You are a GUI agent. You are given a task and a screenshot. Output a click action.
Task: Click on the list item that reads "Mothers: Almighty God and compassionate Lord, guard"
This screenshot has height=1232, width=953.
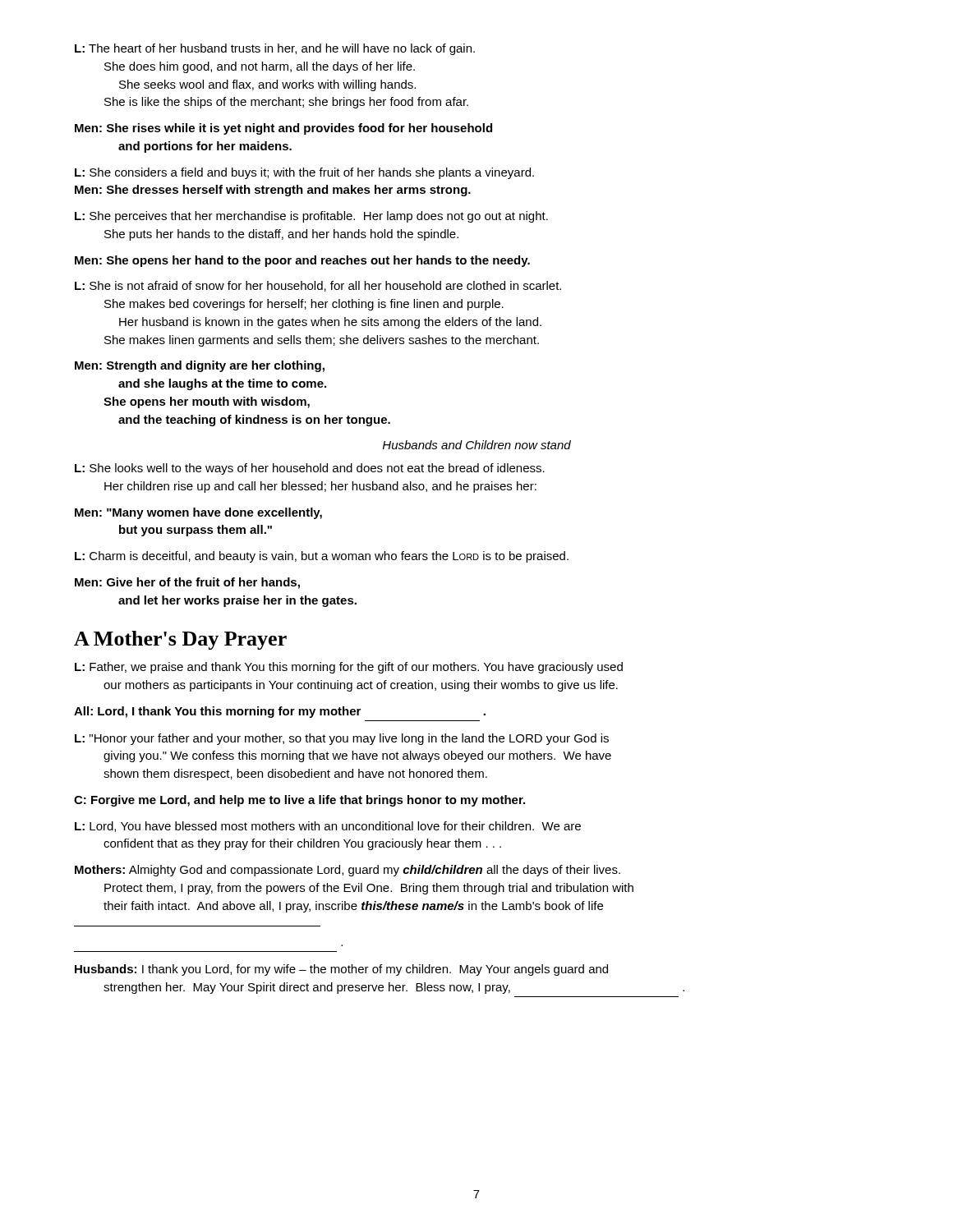tap(354, 887)
